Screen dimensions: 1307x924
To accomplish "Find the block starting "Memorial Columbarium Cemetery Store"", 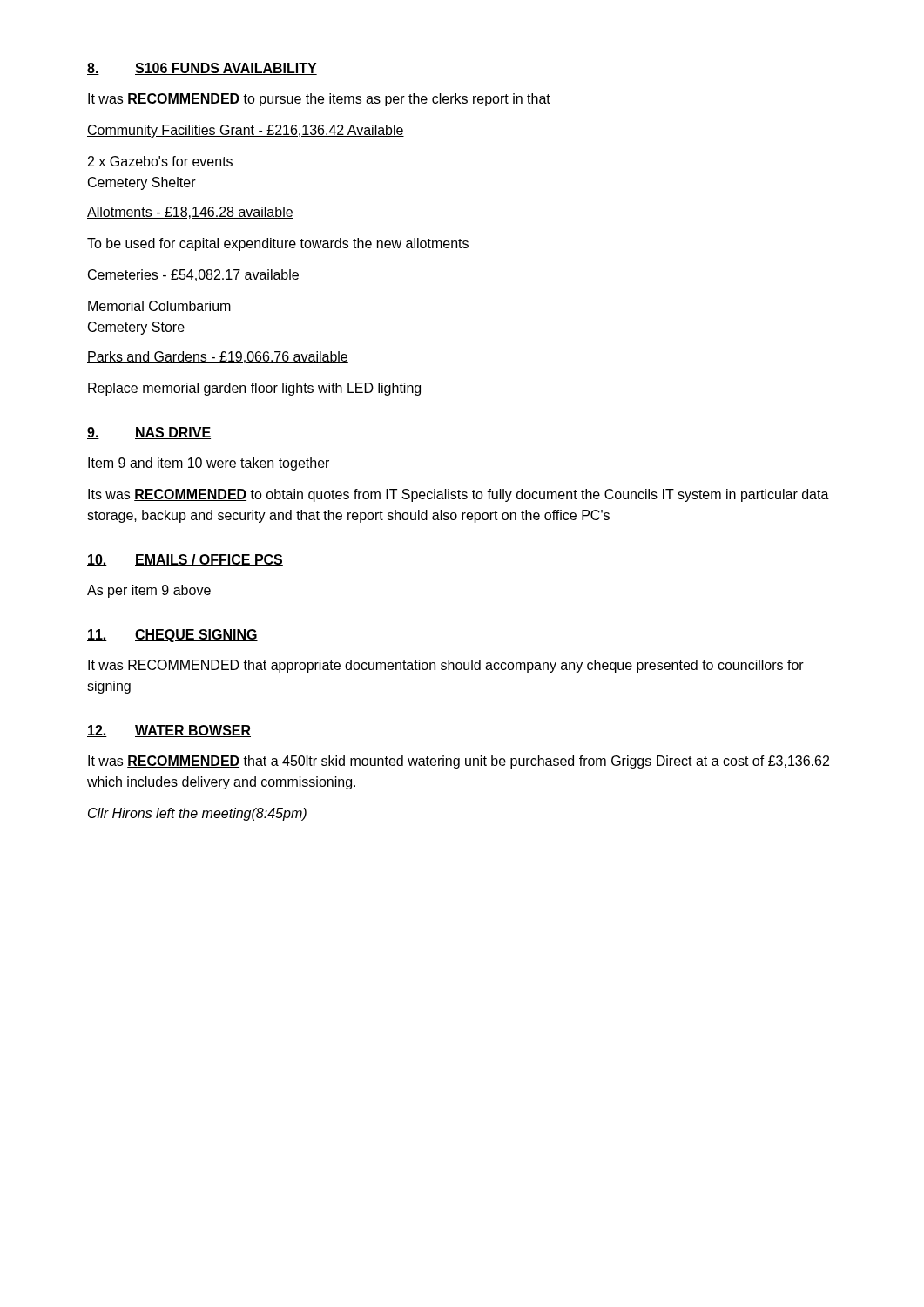I will click(159, 317).
